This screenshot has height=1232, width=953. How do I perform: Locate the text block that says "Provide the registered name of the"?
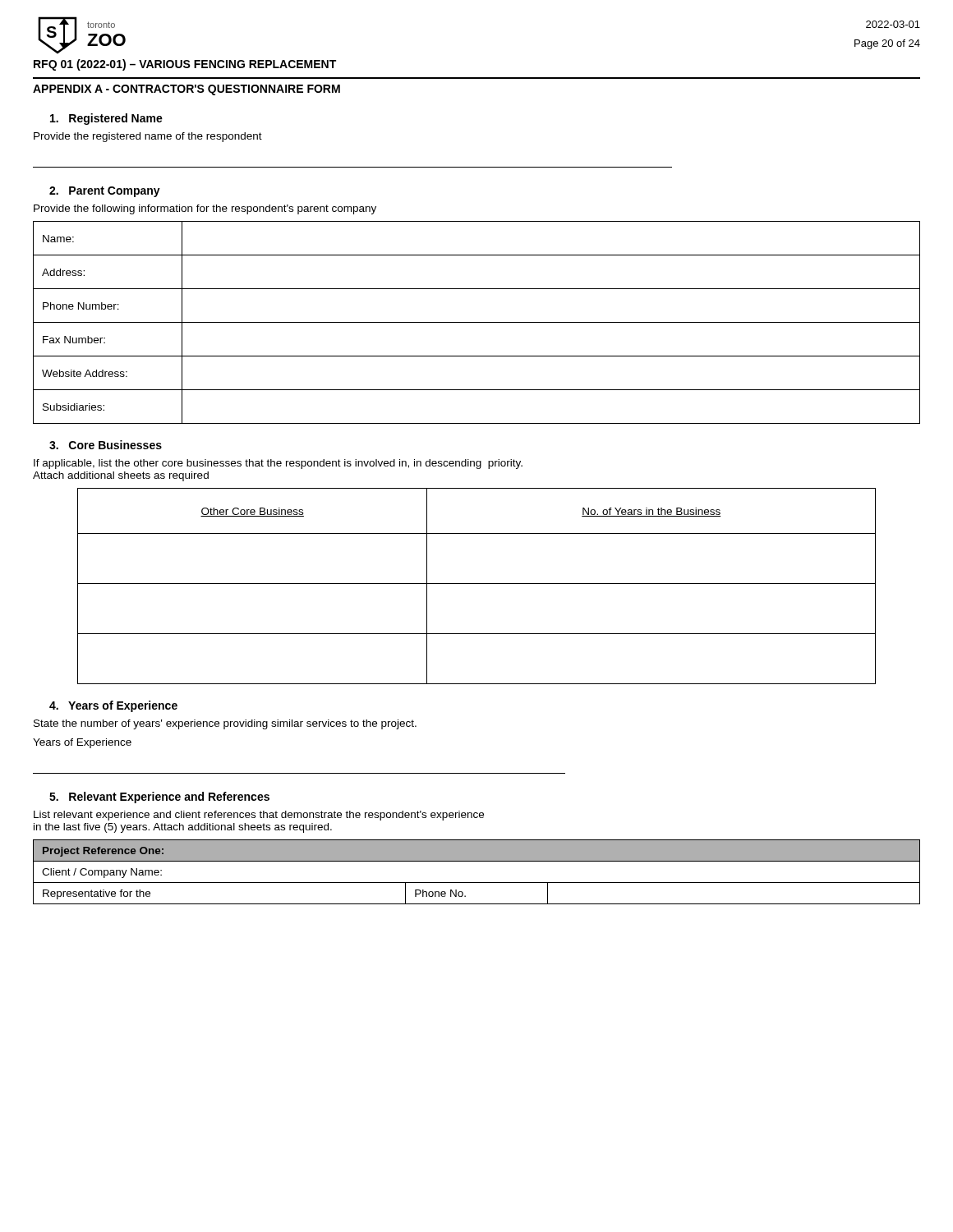tap(147, 136)
